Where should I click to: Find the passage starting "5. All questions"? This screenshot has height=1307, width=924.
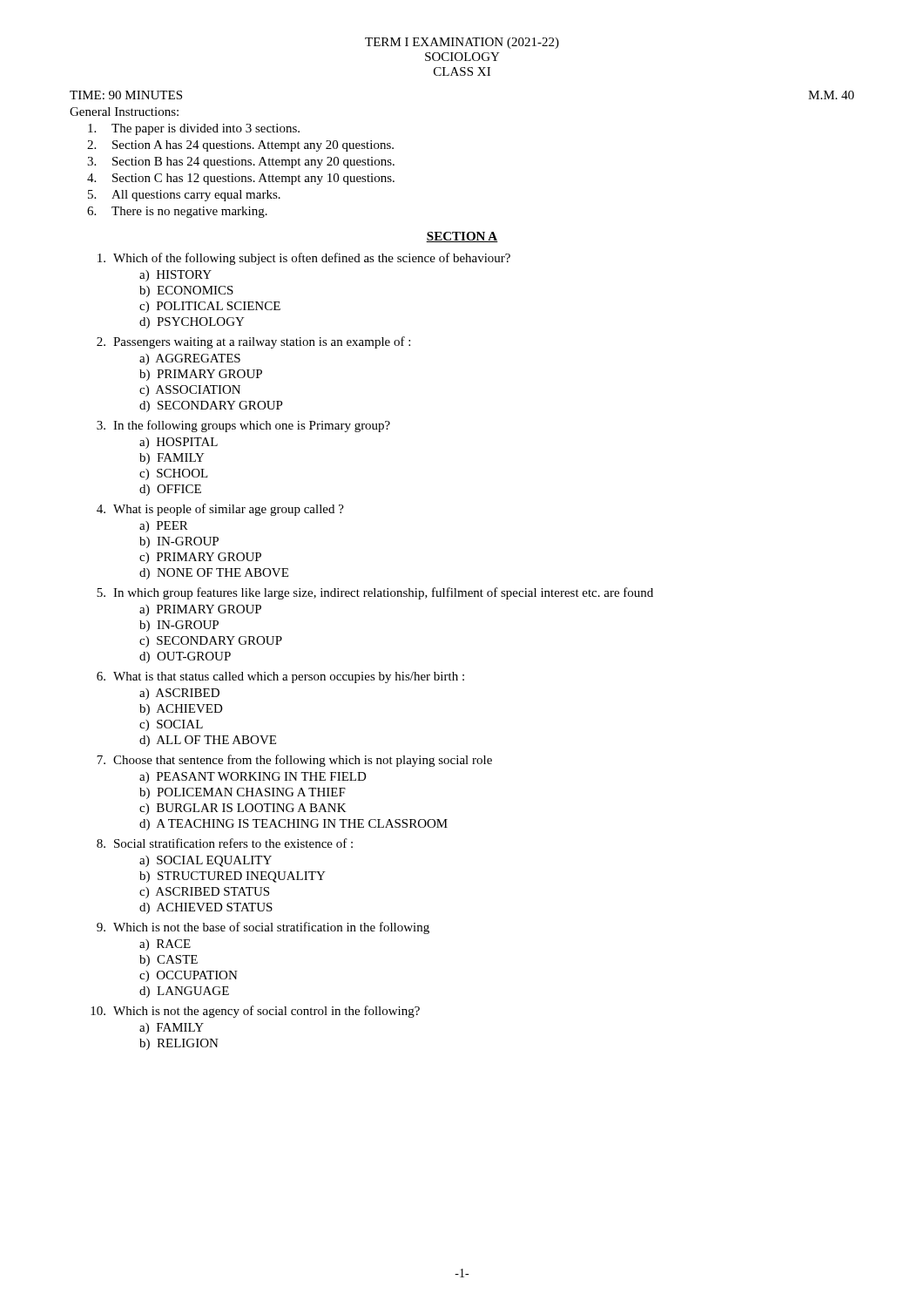[184, 195]
